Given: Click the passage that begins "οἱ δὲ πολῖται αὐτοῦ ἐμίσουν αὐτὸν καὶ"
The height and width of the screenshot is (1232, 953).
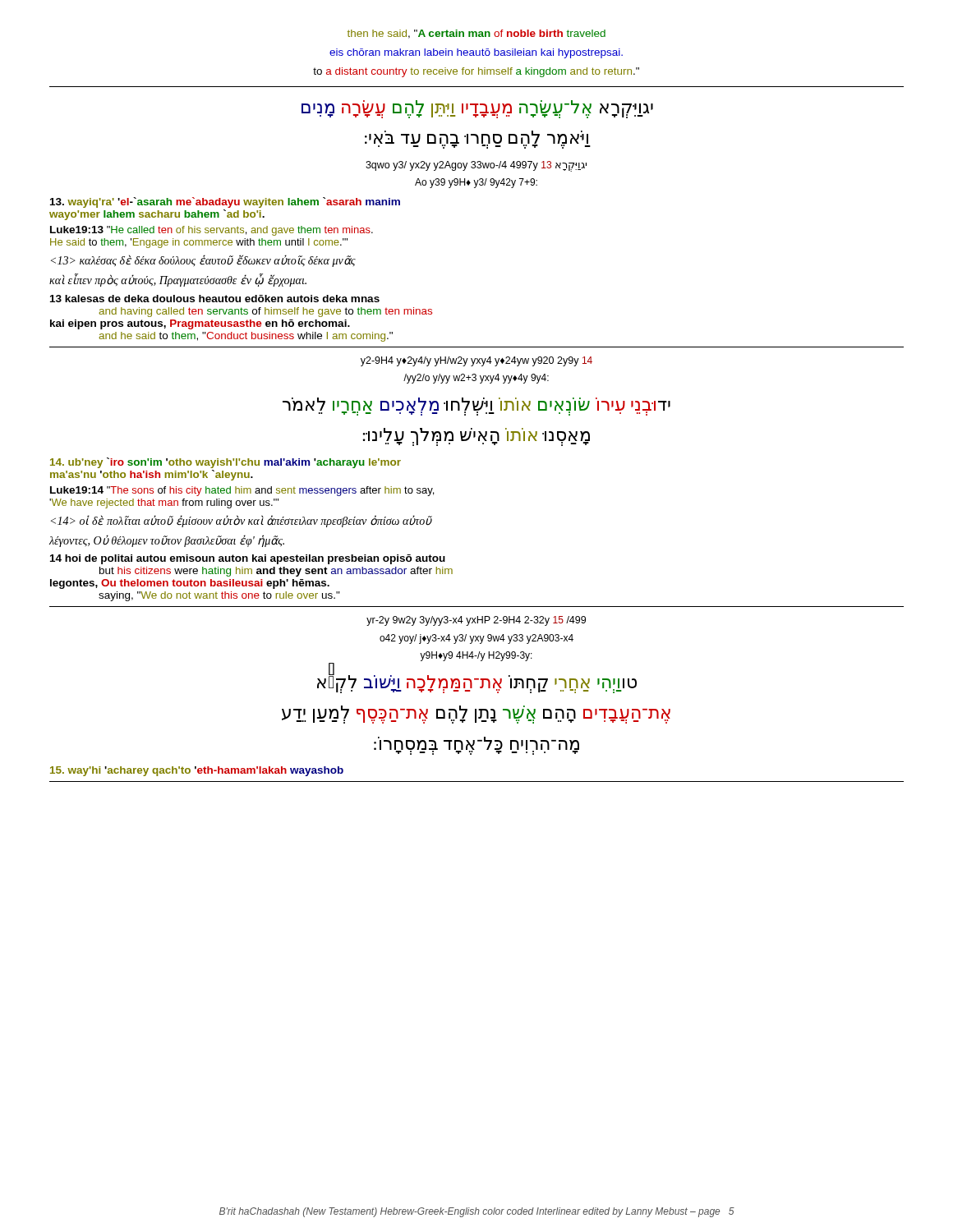Looking at the screenshot, I should pos(240,531).
